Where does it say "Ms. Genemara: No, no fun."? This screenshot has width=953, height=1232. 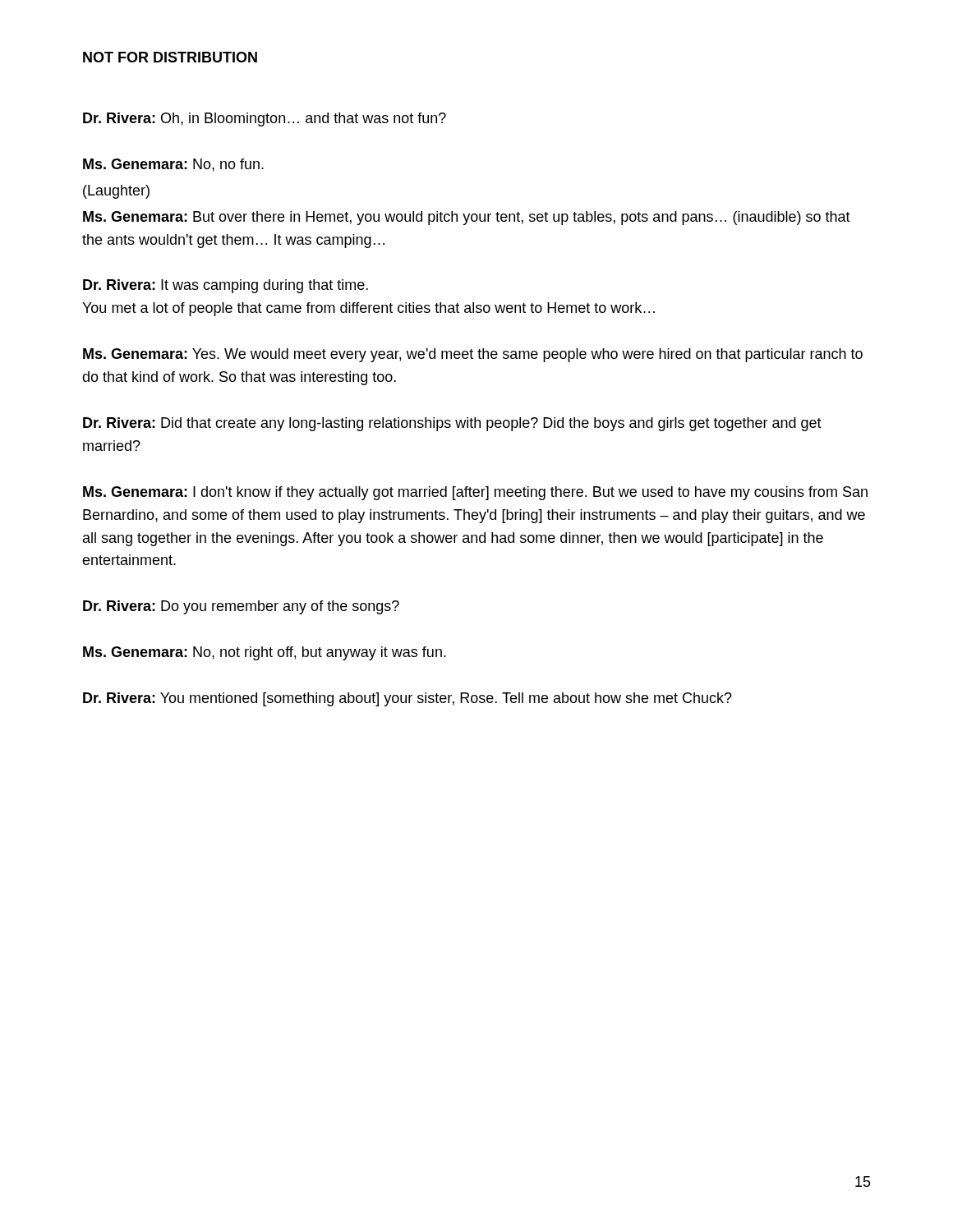click(x=173, y=164)
